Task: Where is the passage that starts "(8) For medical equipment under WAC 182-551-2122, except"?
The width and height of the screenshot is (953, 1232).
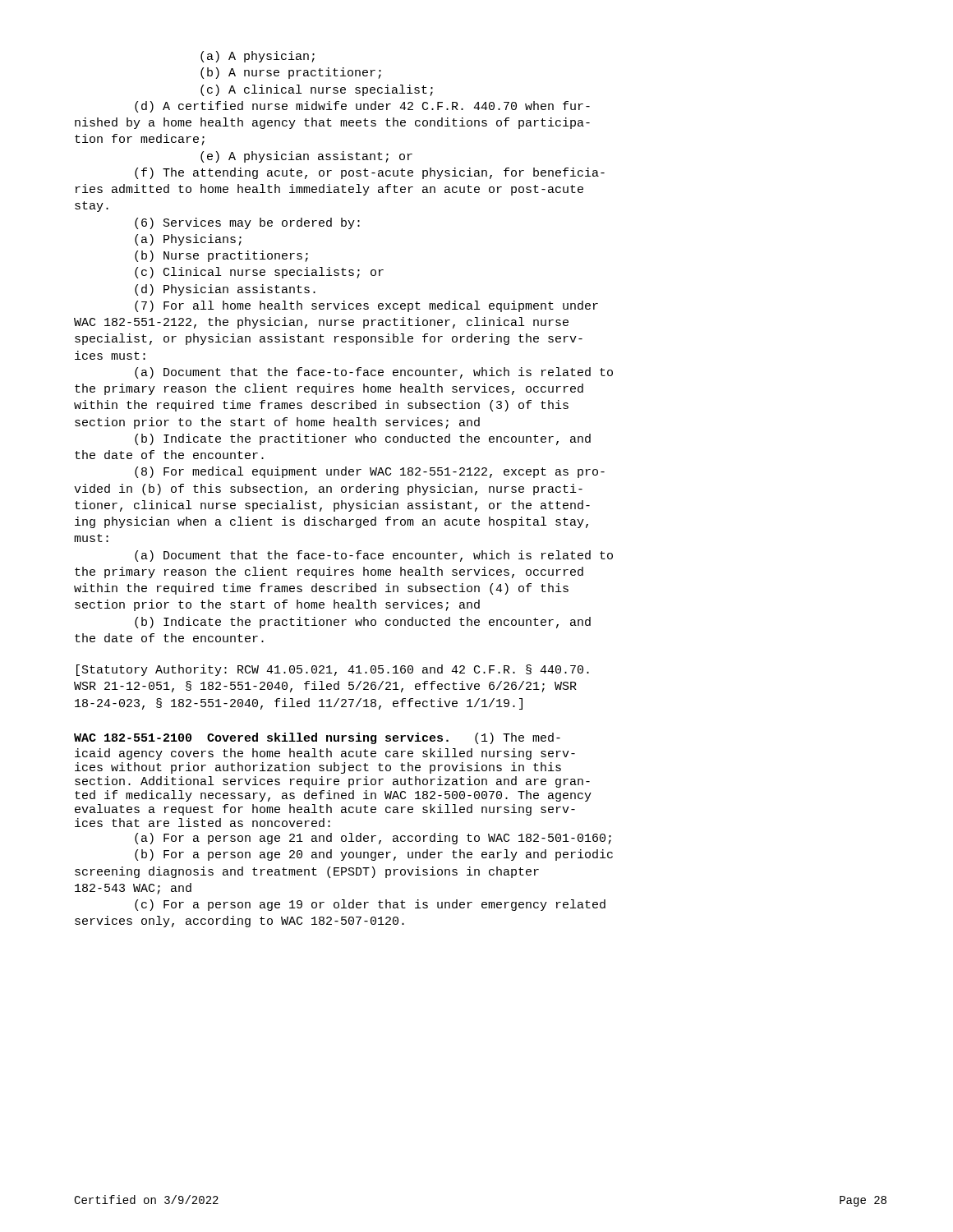Action: [340, 506]
